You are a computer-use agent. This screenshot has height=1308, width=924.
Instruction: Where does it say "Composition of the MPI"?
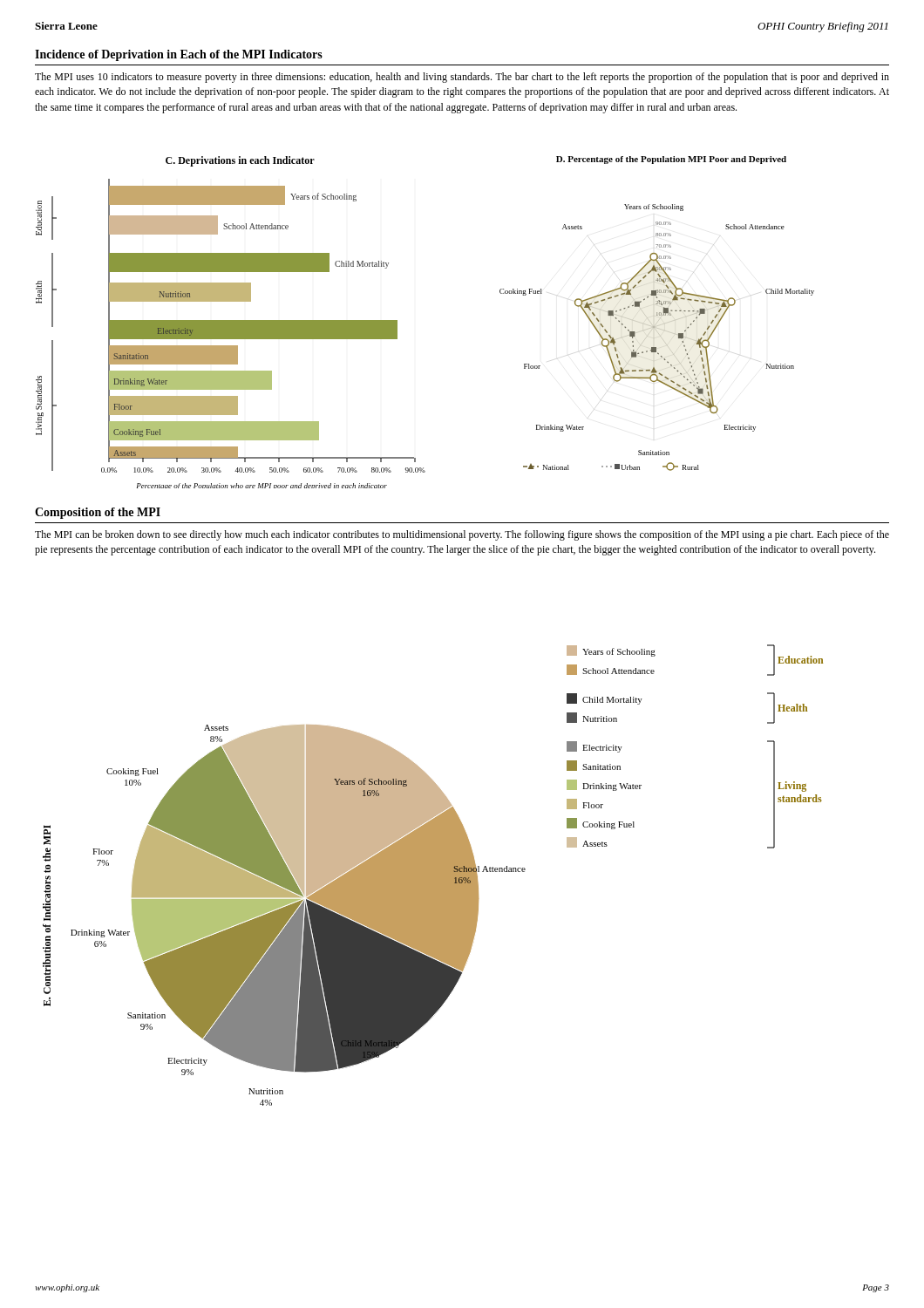point(98,512)
